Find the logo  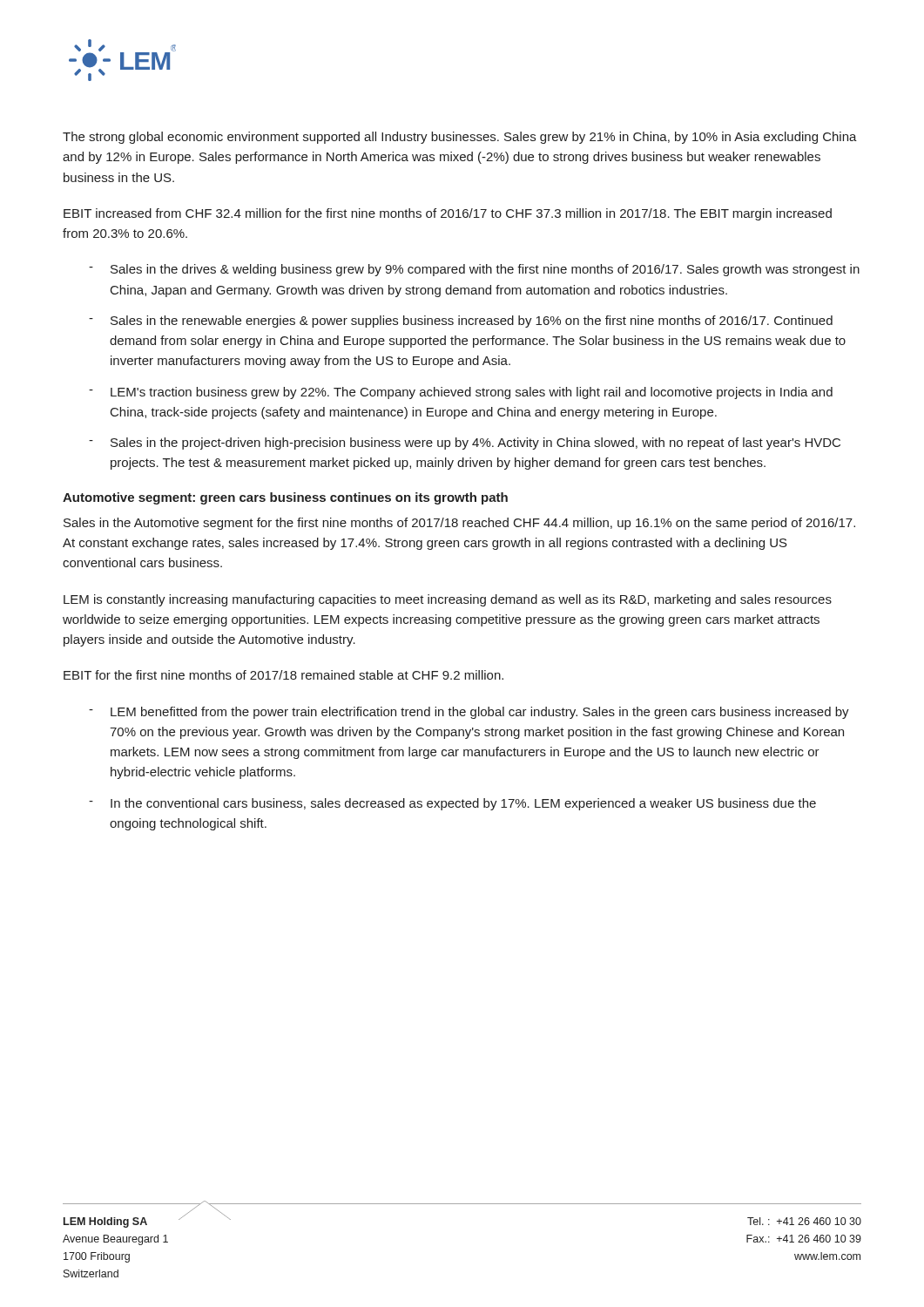point(119,61)
